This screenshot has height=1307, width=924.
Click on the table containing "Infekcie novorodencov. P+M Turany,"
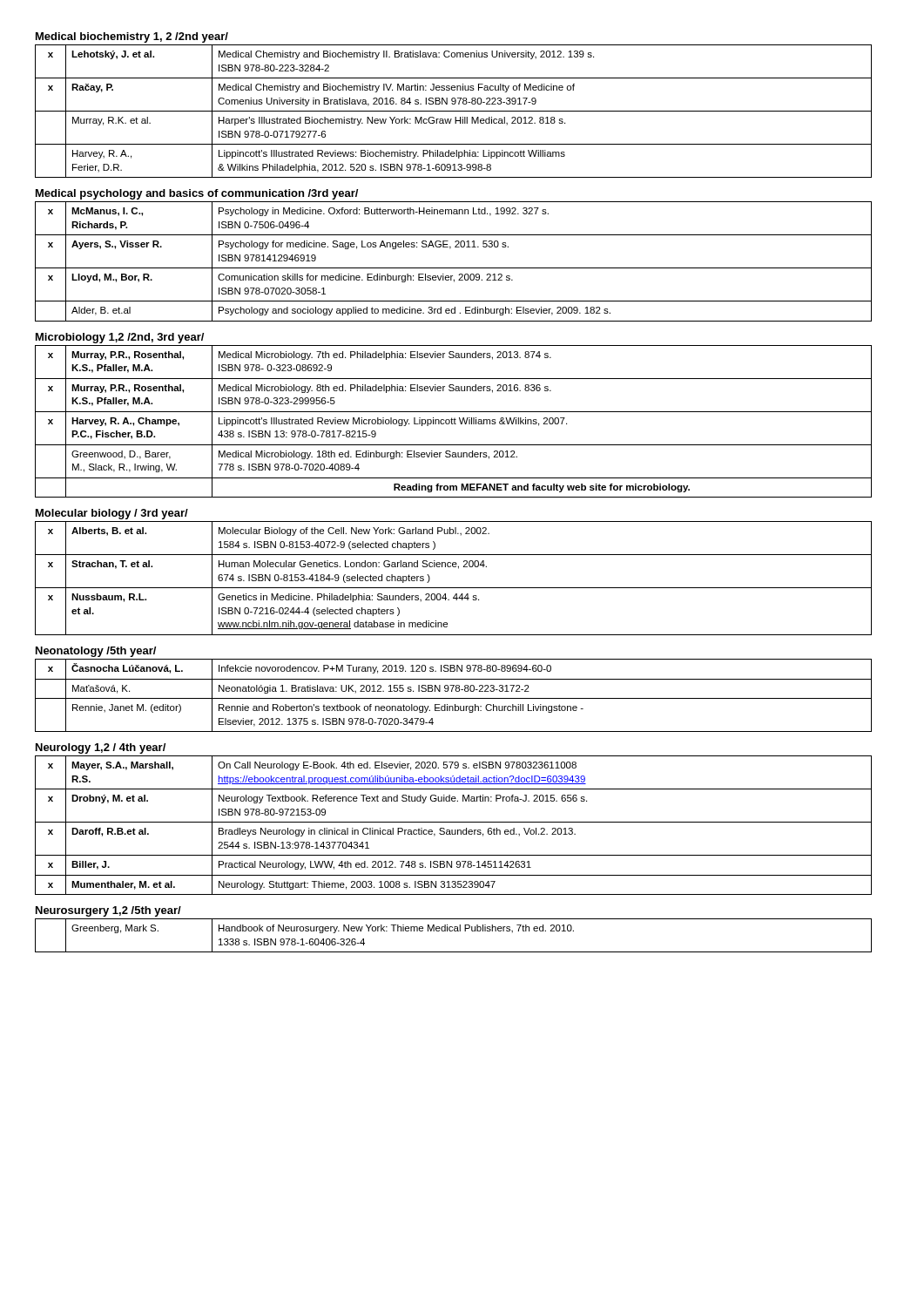tap(462, 695)
